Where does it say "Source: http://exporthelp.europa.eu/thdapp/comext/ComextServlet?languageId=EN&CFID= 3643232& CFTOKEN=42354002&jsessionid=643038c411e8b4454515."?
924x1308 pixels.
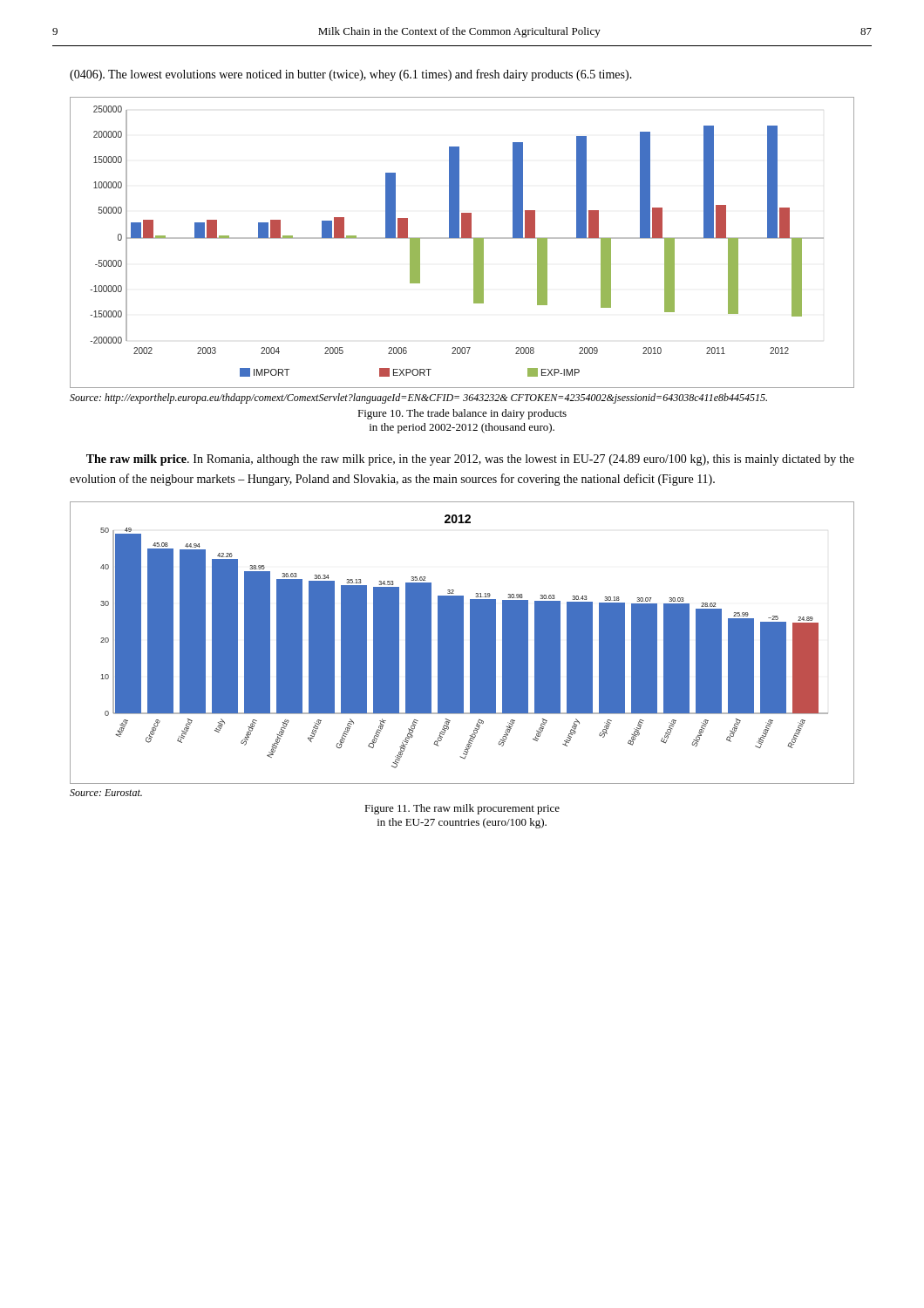(x=419, y=398)
